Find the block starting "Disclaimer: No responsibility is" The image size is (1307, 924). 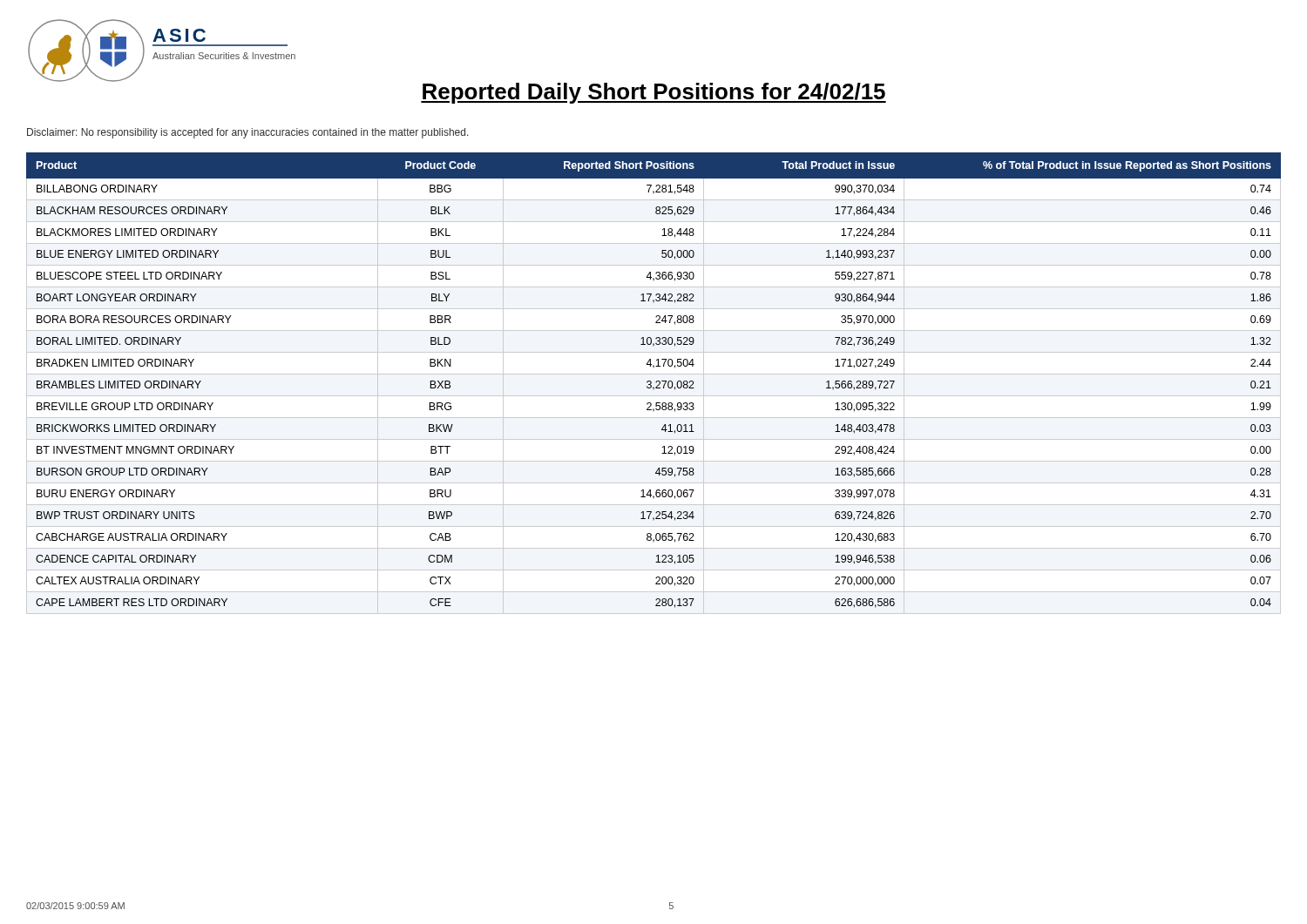248,132
